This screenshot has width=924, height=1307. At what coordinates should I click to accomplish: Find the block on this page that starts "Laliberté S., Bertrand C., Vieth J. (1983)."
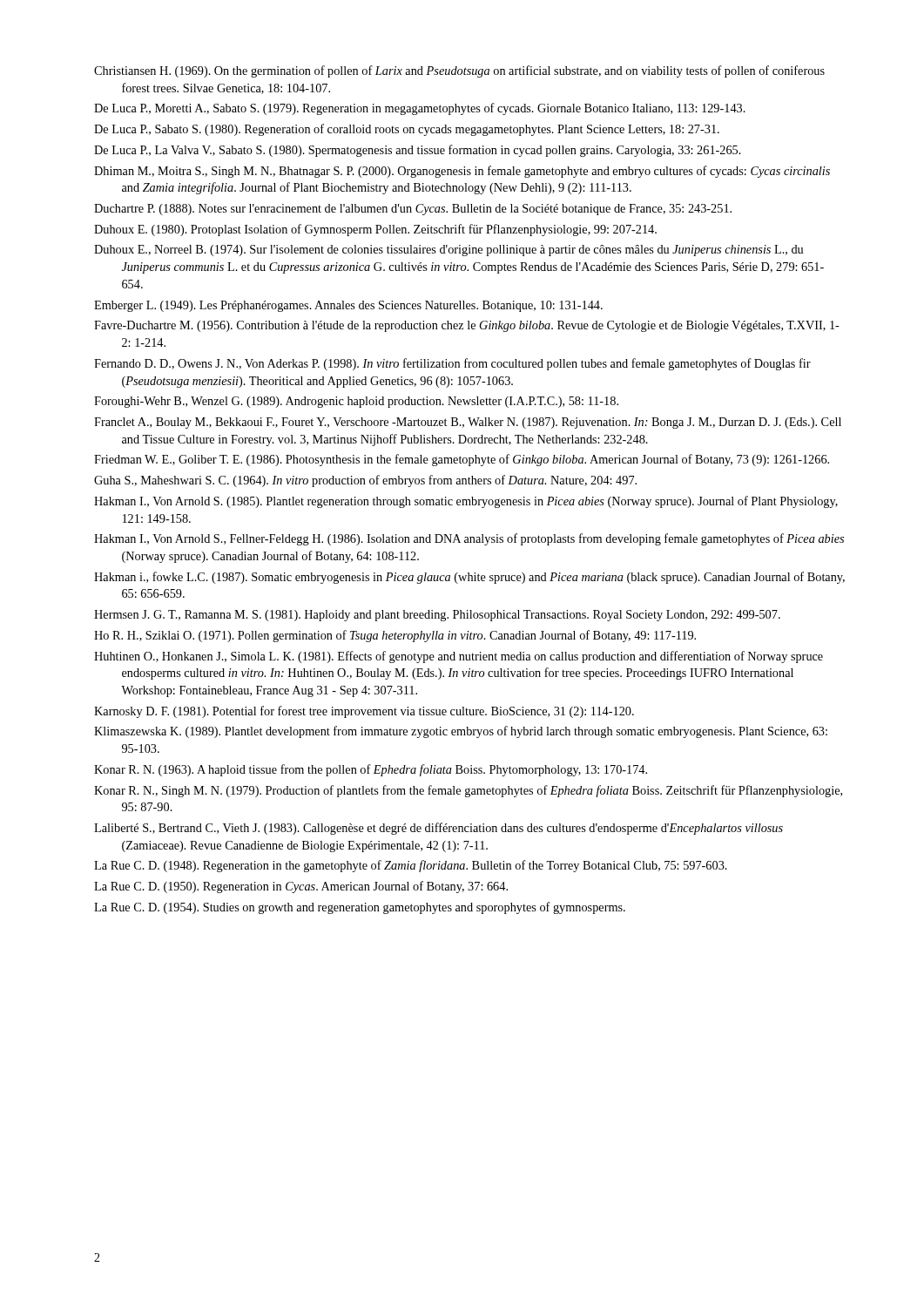[439, 836]
